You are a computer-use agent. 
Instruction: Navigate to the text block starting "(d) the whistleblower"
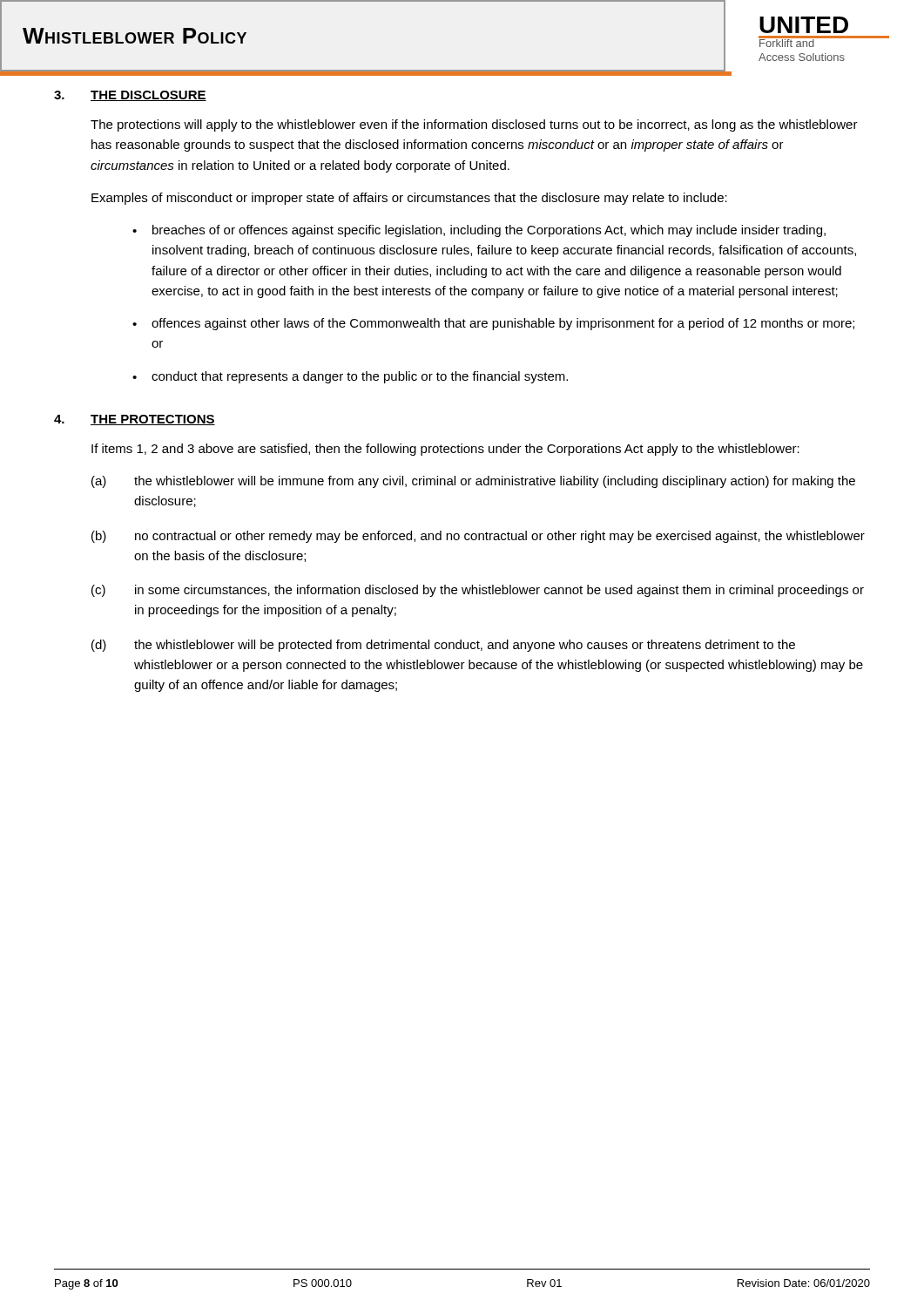point(480,664)
